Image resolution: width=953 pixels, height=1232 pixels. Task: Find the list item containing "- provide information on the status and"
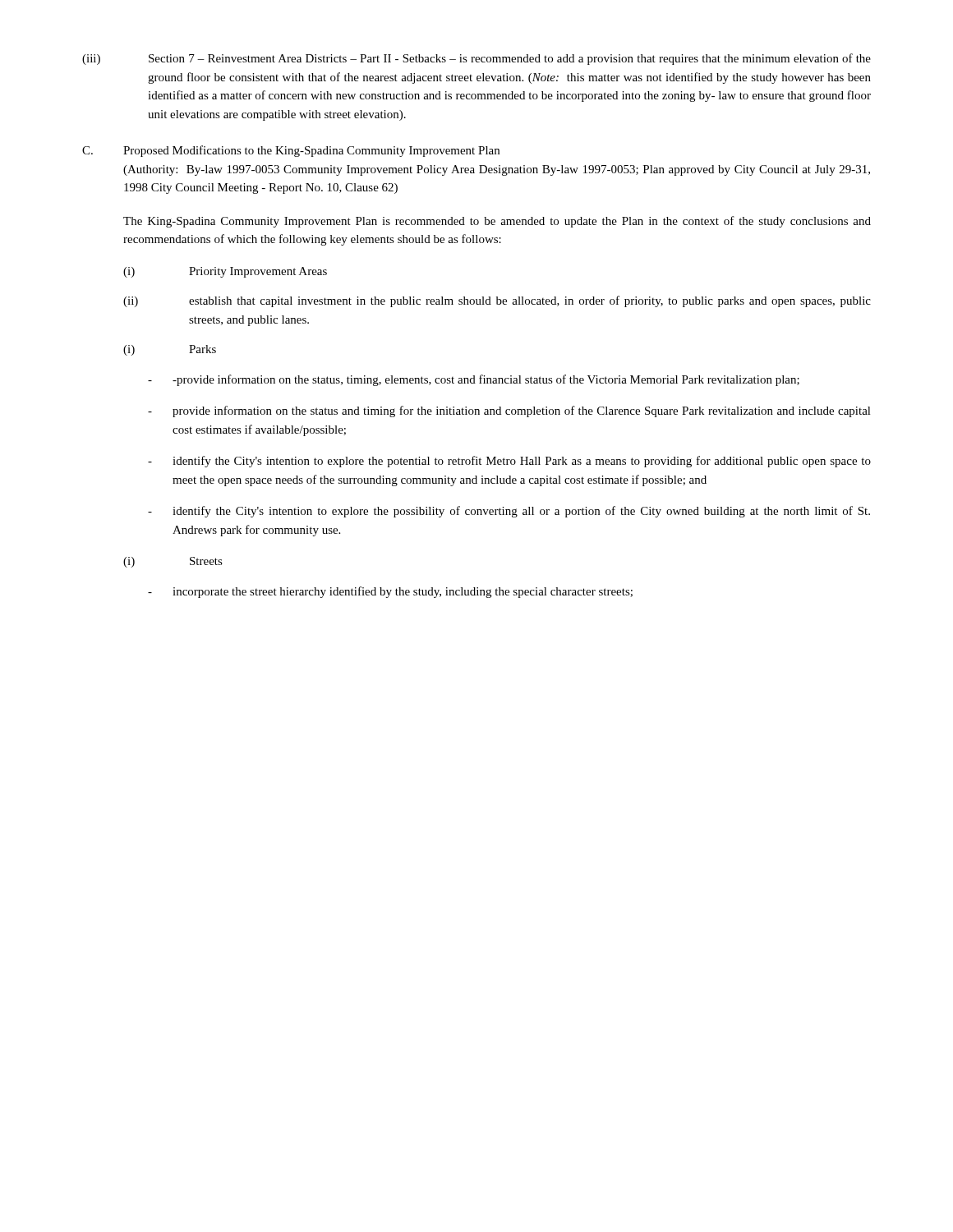pyautogui.click(x=509, y=420)
